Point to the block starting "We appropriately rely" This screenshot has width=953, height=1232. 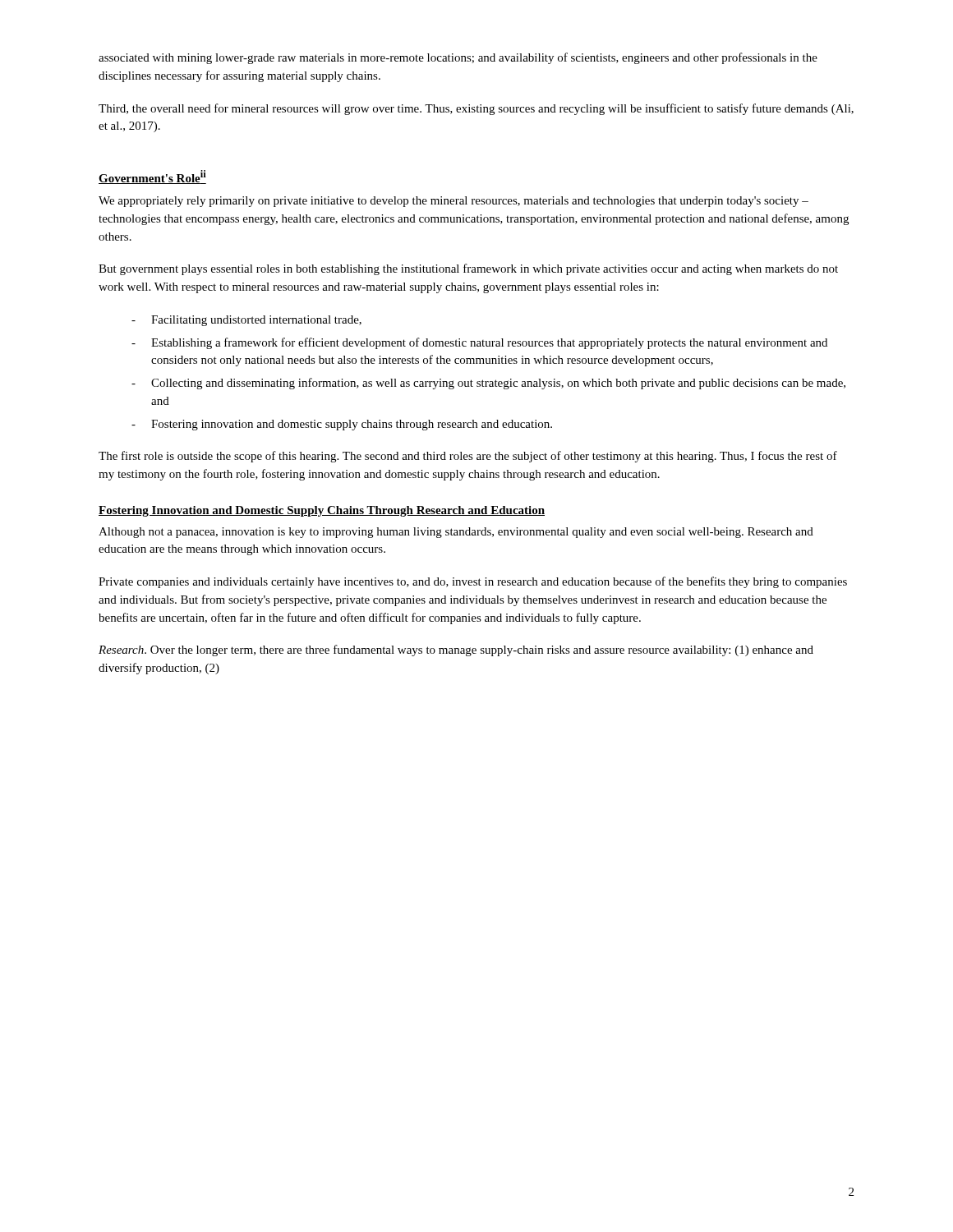[x=474, y=218]
